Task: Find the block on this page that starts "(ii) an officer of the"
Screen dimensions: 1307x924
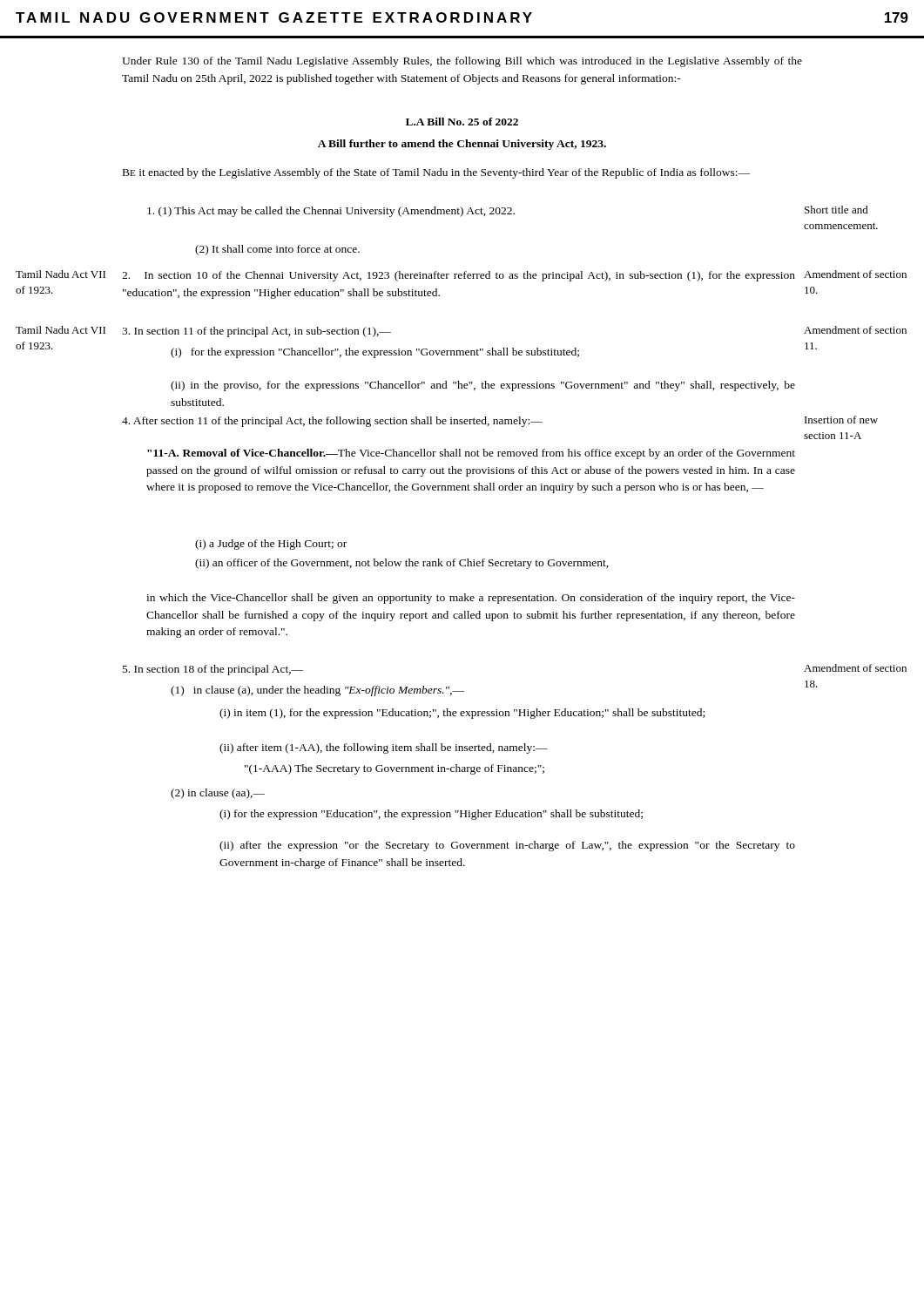Action: tap(495, 563)
